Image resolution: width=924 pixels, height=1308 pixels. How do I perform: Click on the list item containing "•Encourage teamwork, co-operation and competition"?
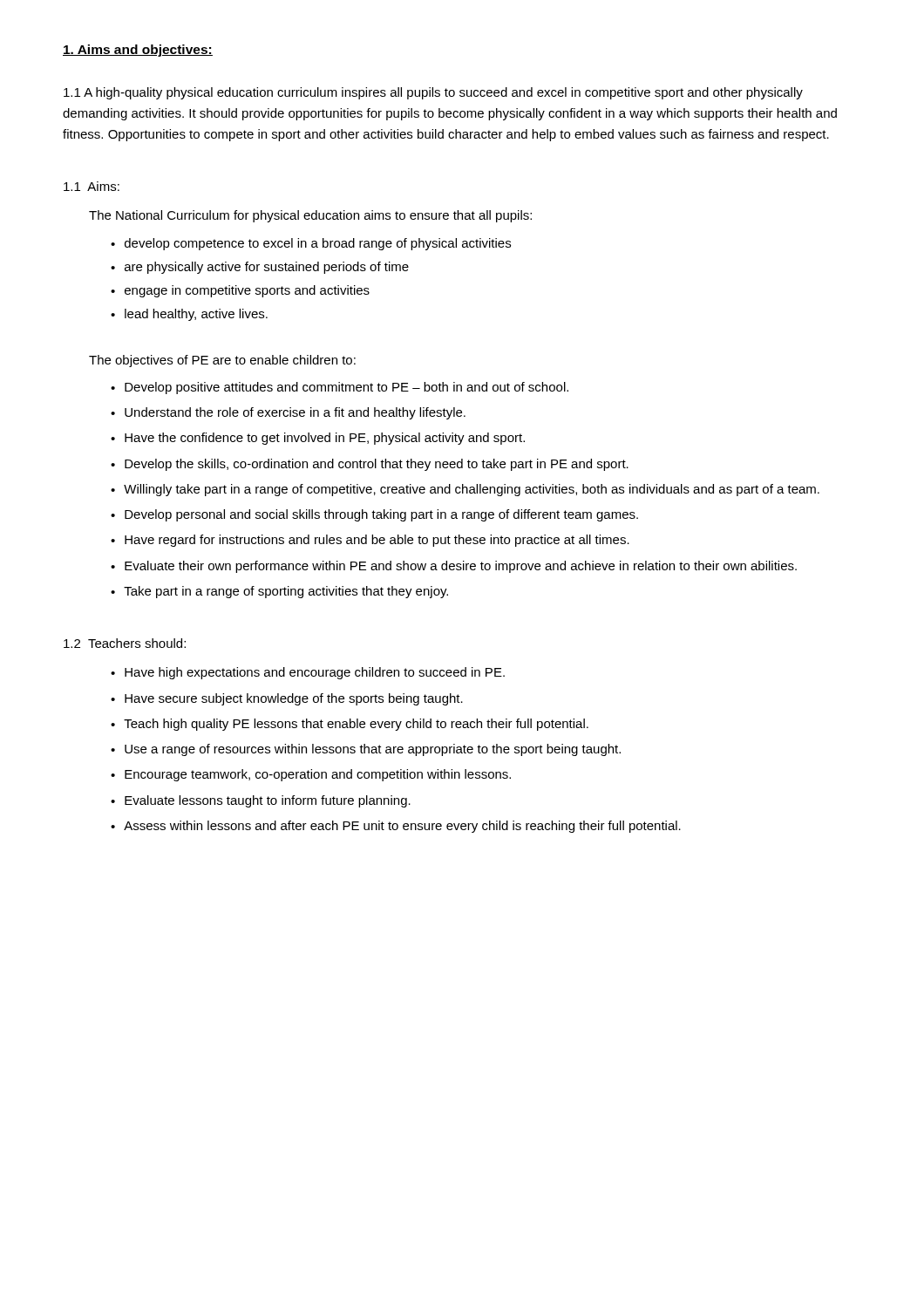pos(311,775)
